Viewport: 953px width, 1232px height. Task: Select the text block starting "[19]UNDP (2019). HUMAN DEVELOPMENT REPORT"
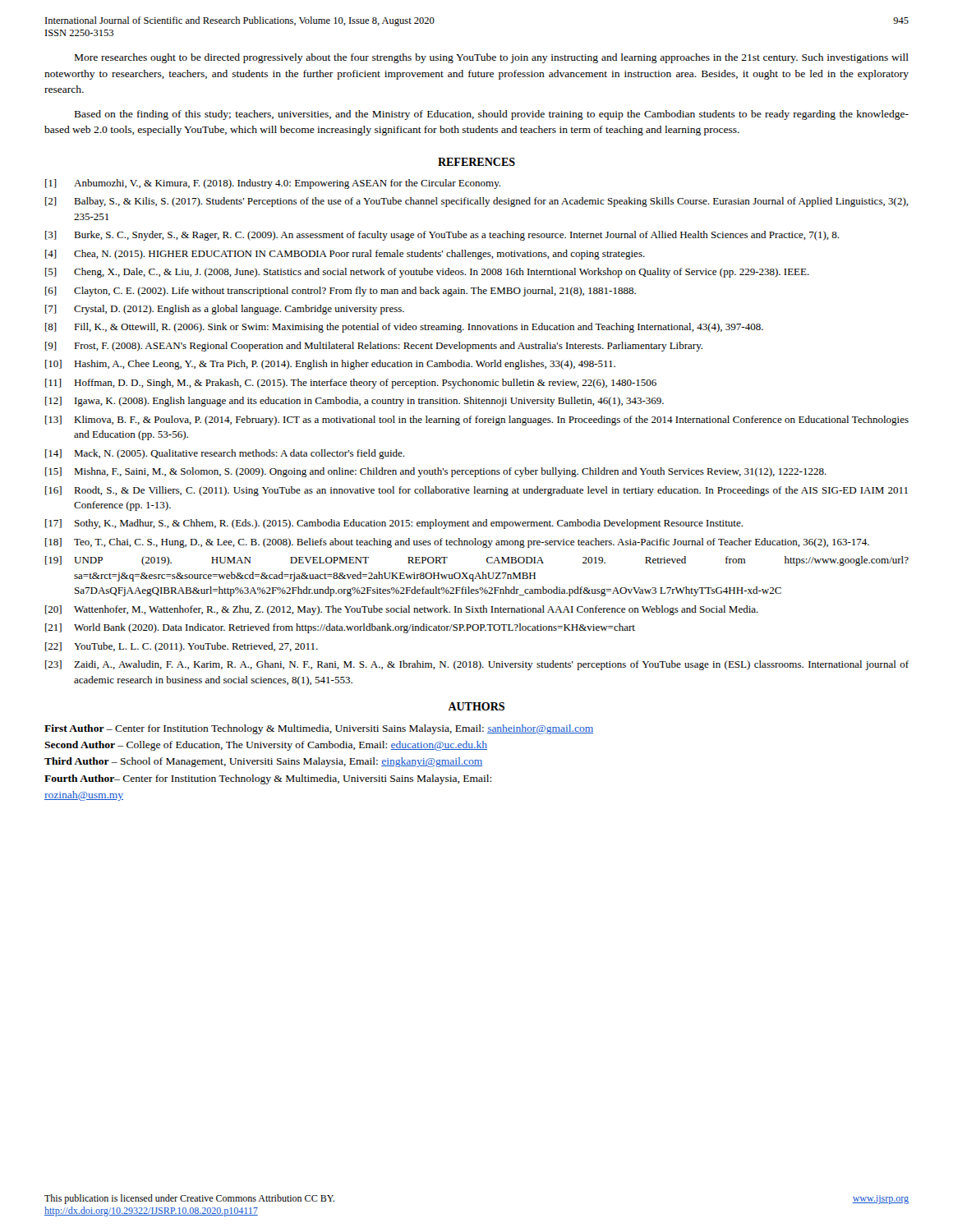(476, 576)
